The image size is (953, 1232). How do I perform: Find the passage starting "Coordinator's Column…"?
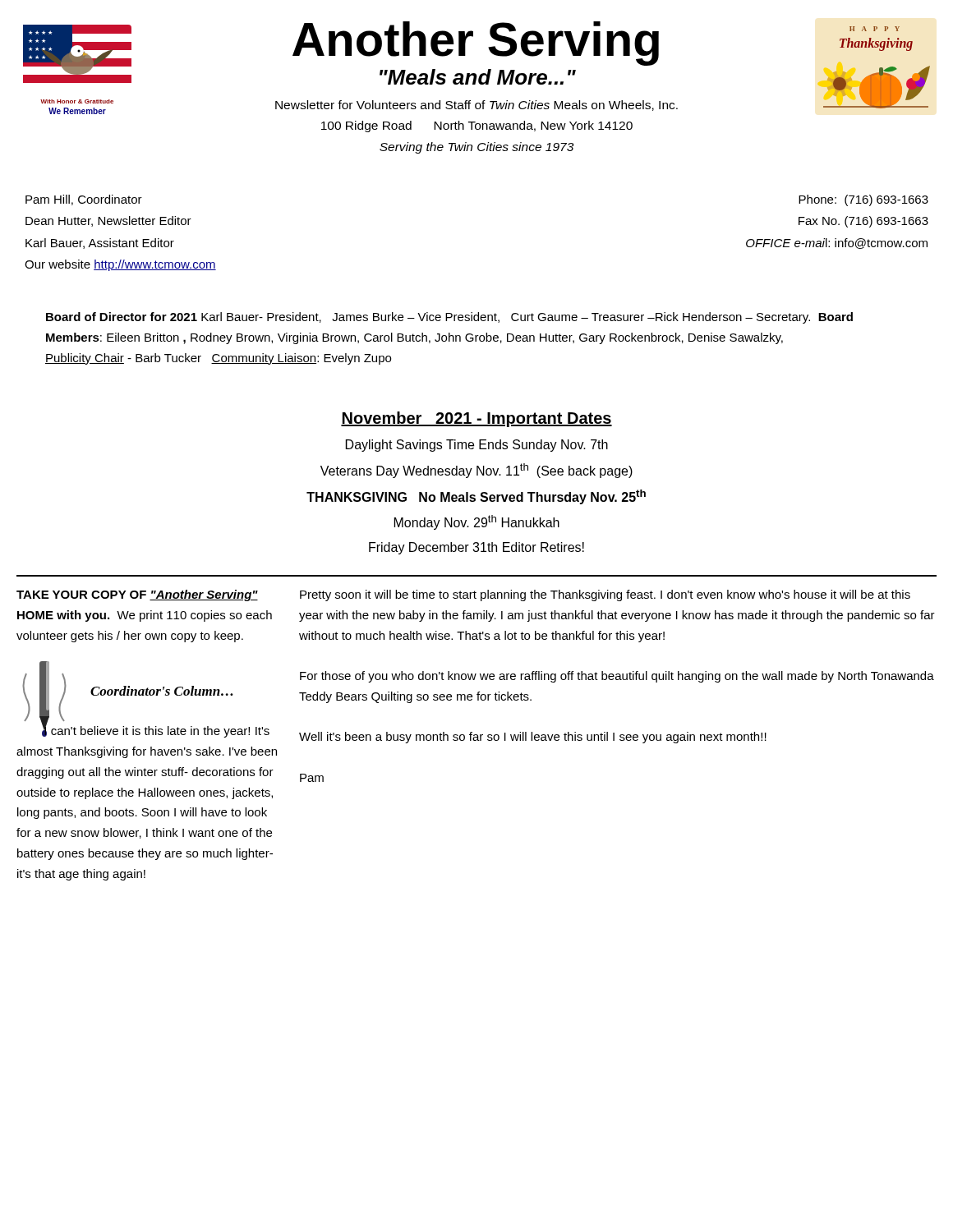tap(162, 691)
